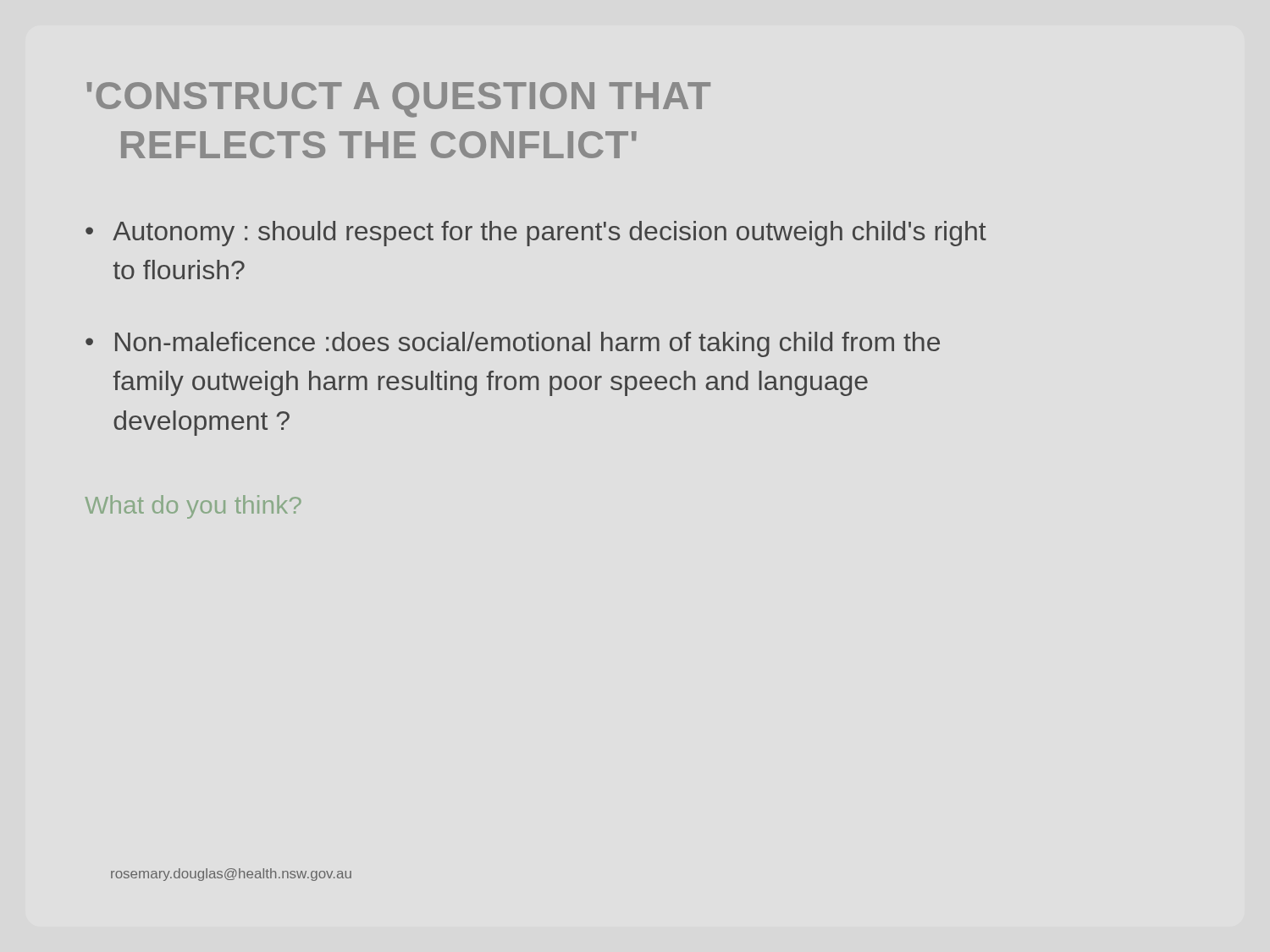This screenshot has height=952, width=1270.
Task: Navigate to the passage starting "• Autonomy : should respect"
Action: pyautogui.click(x=535, y=251)
